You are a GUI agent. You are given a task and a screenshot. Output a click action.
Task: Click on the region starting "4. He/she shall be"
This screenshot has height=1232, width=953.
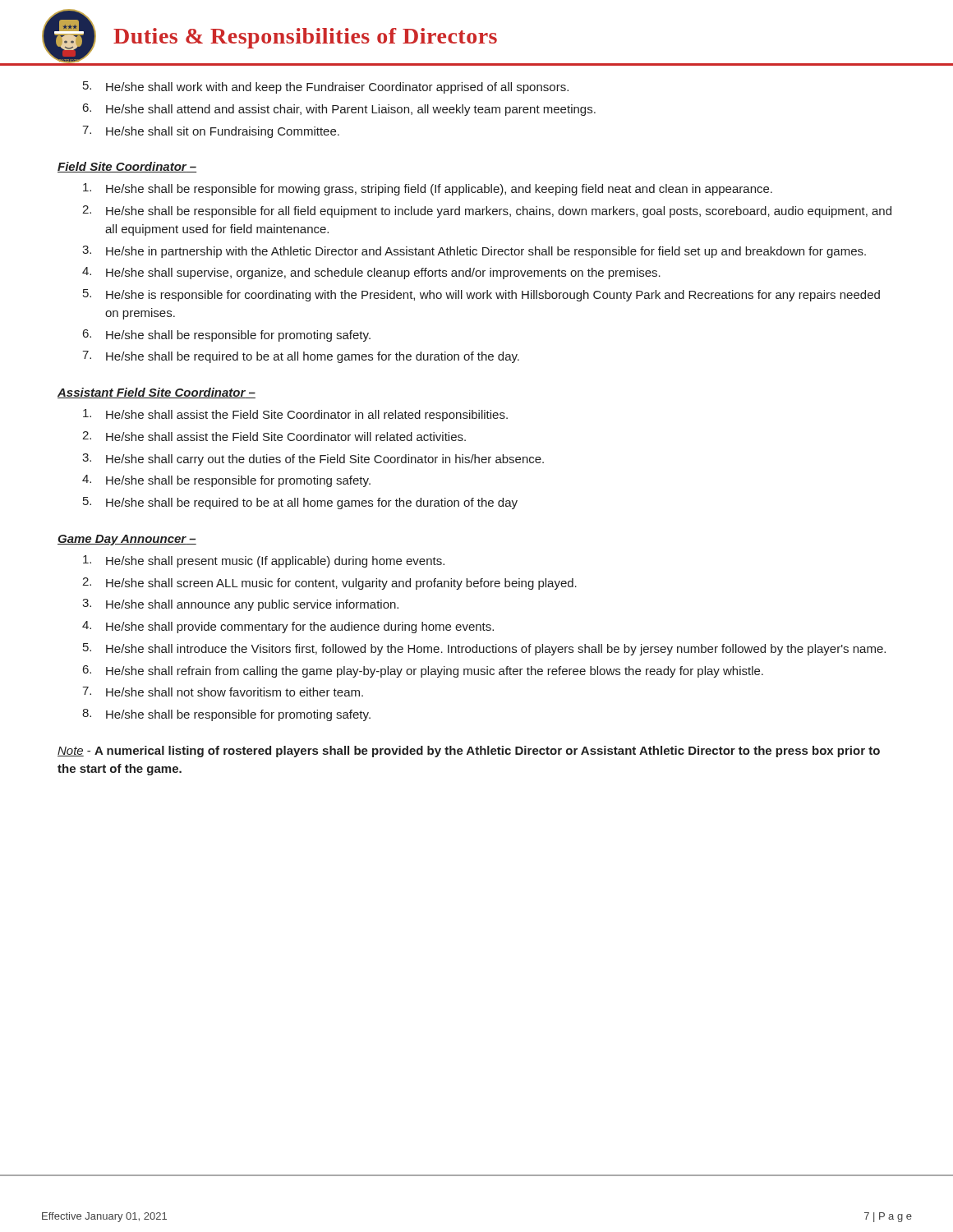pos(227,481)
